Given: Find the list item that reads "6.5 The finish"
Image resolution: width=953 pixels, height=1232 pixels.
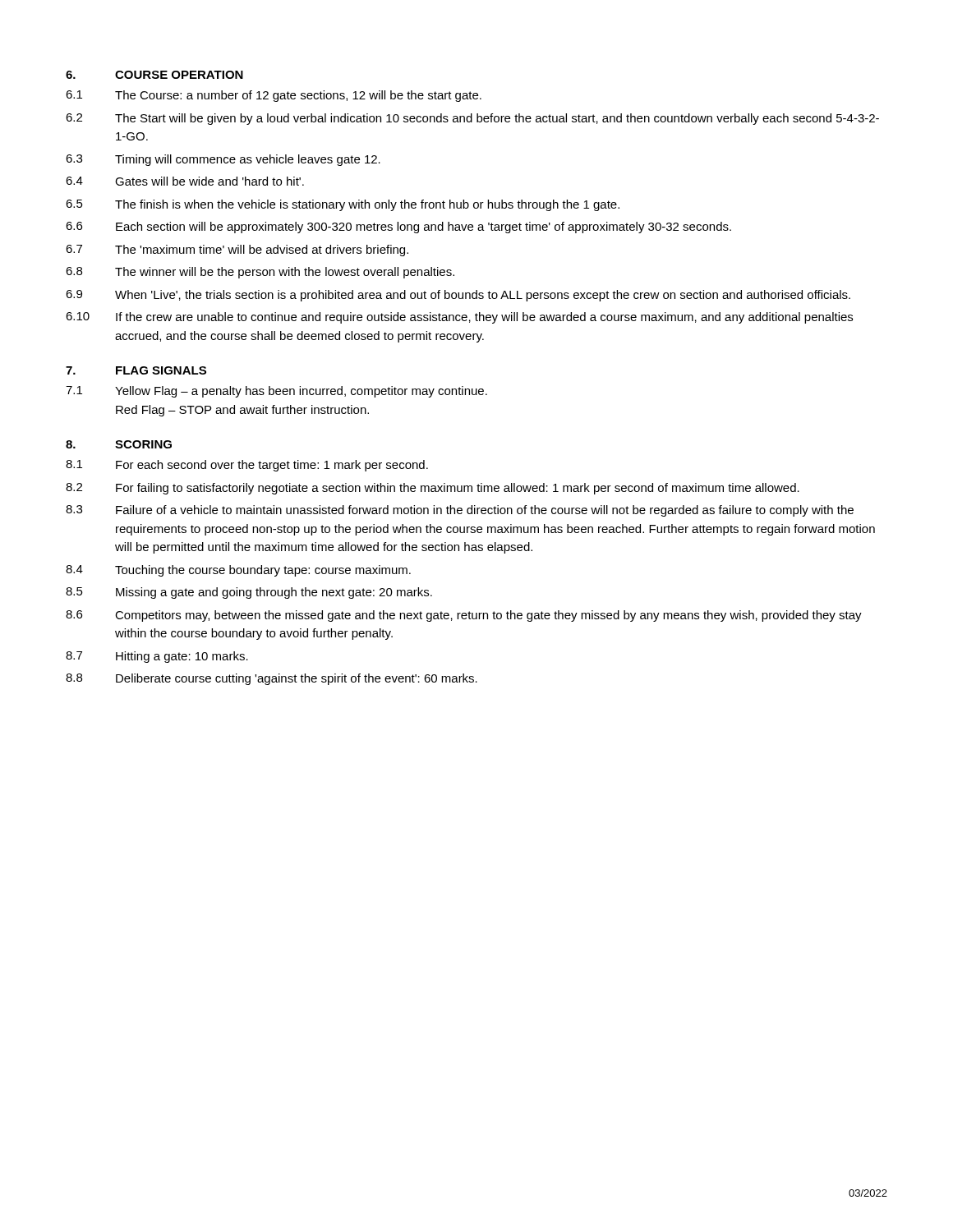Looking at the screenshot, I should [476, 204].
